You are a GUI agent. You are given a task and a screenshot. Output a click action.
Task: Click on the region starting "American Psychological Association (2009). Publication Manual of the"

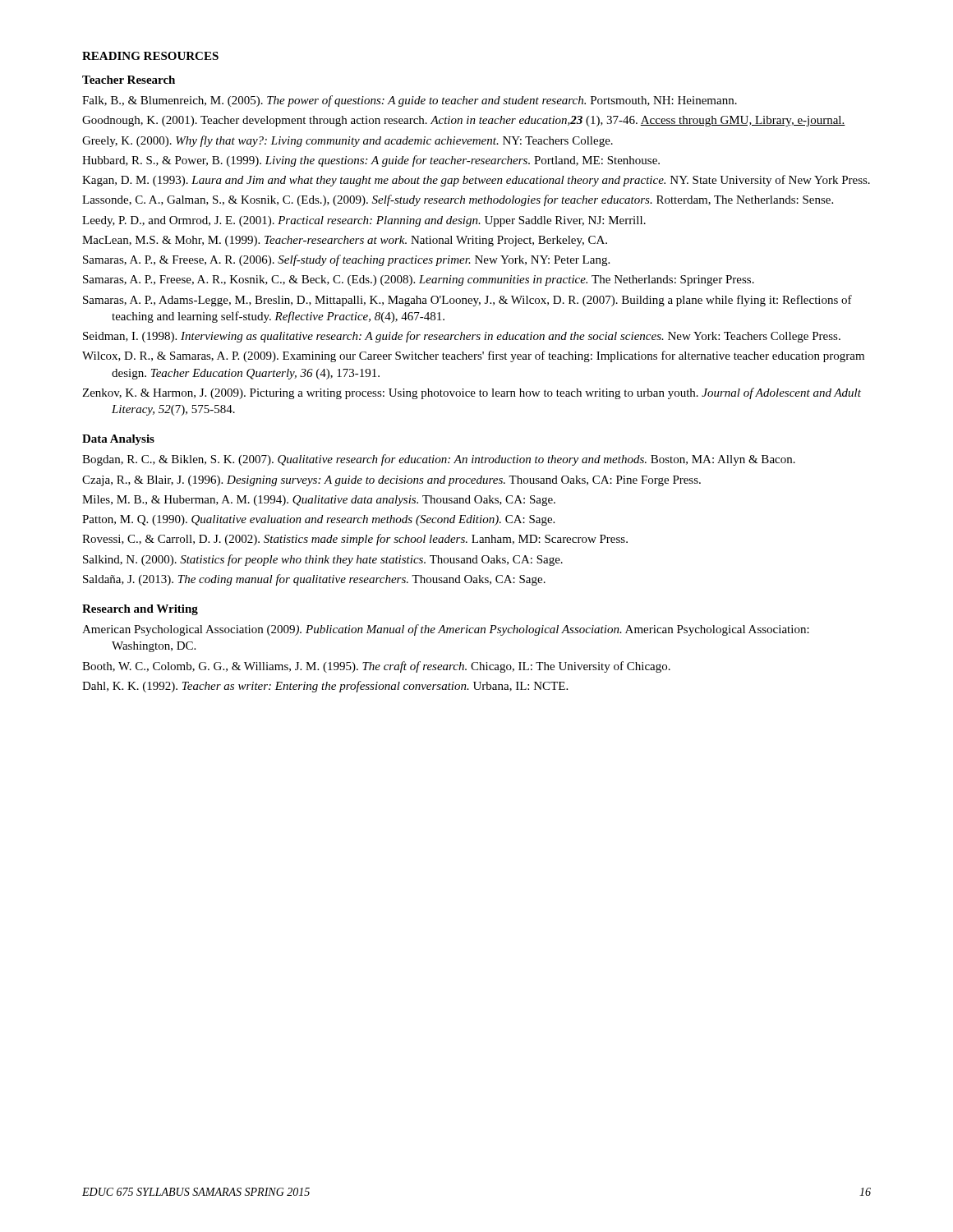point(446,637)
